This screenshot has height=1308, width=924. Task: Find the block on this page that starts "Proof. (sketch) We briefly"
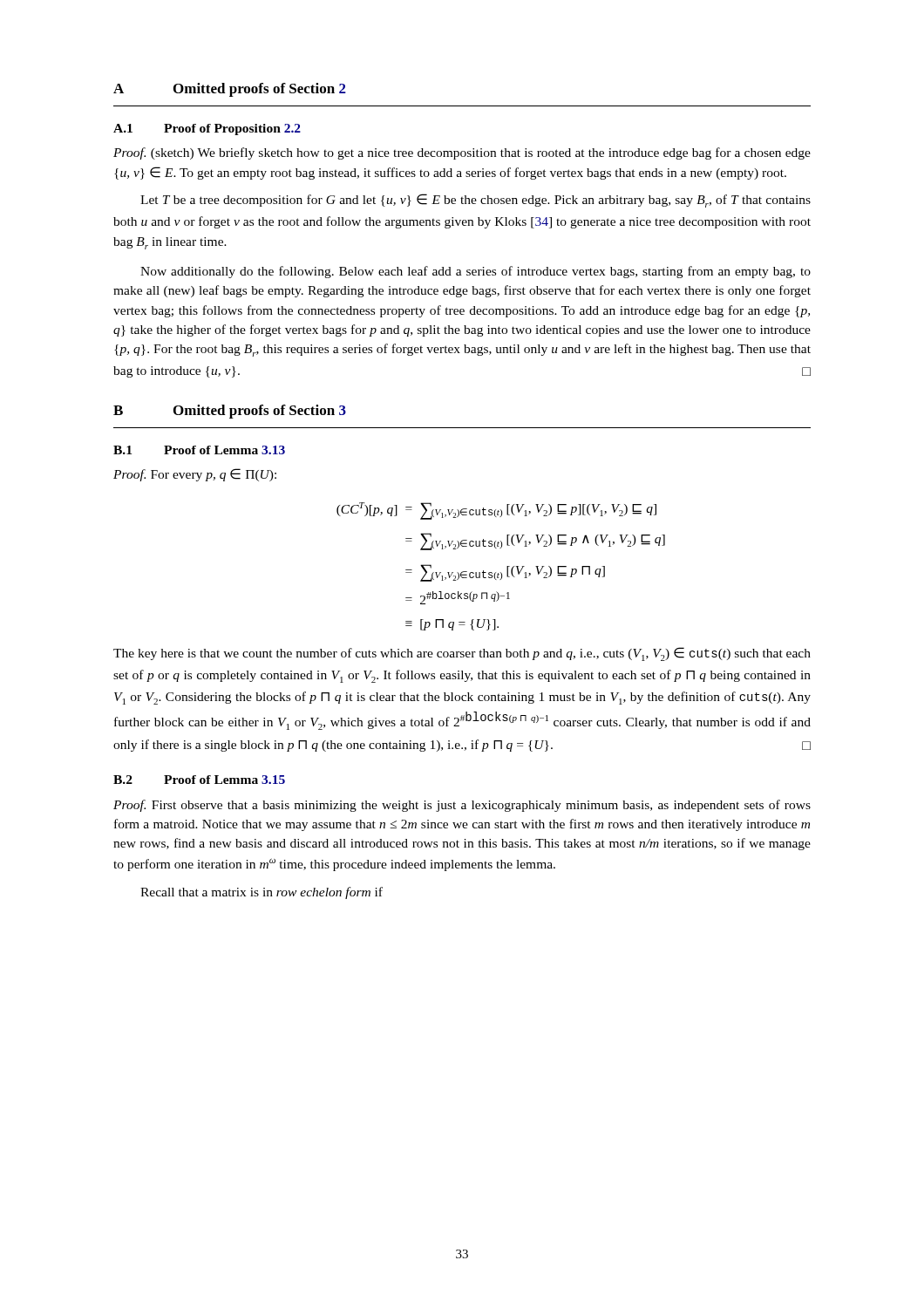(462, 262)
